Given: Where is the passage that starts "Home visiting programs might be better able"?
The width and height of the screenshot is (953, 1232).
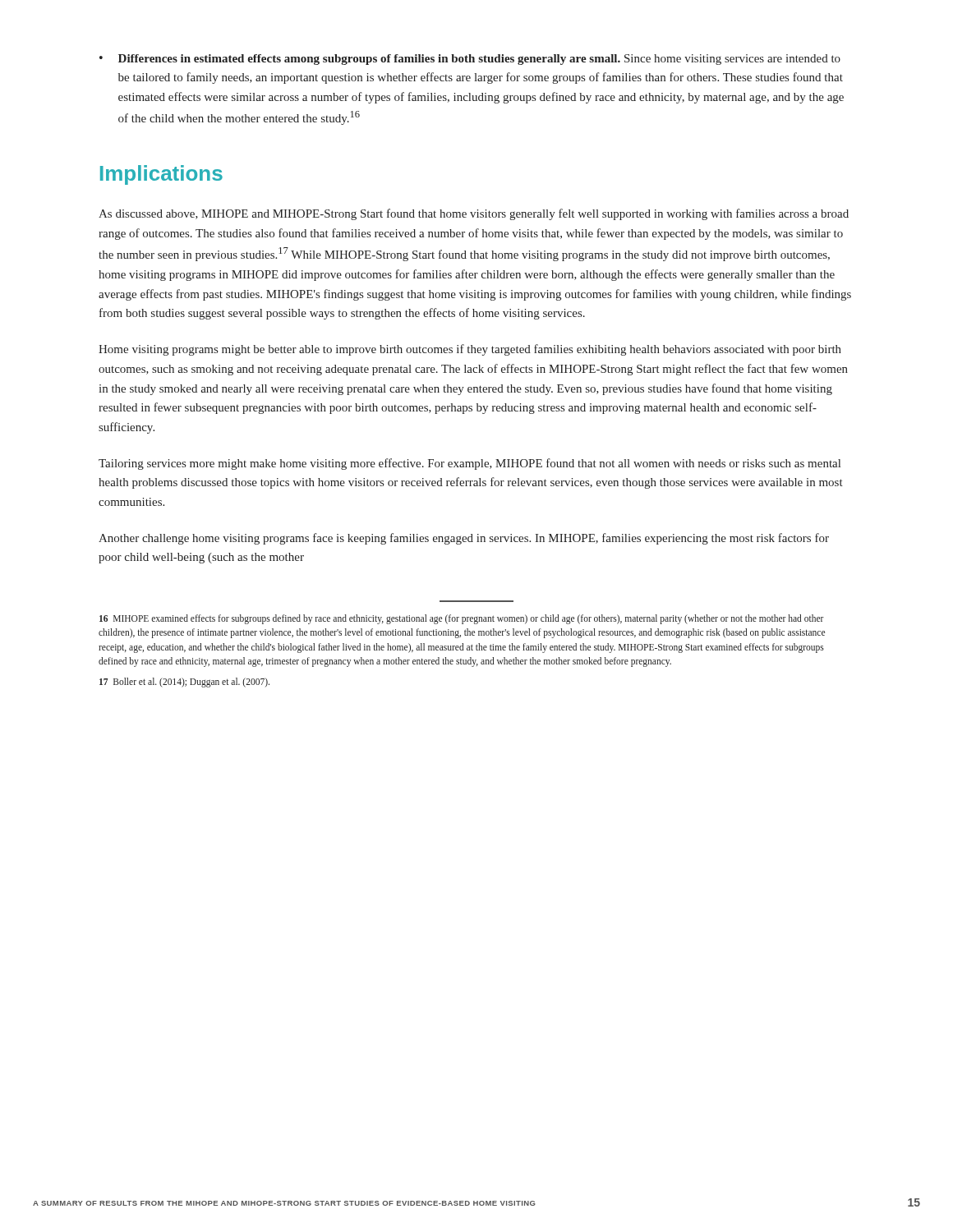Looking at the screenshot, I should point(473,388).
